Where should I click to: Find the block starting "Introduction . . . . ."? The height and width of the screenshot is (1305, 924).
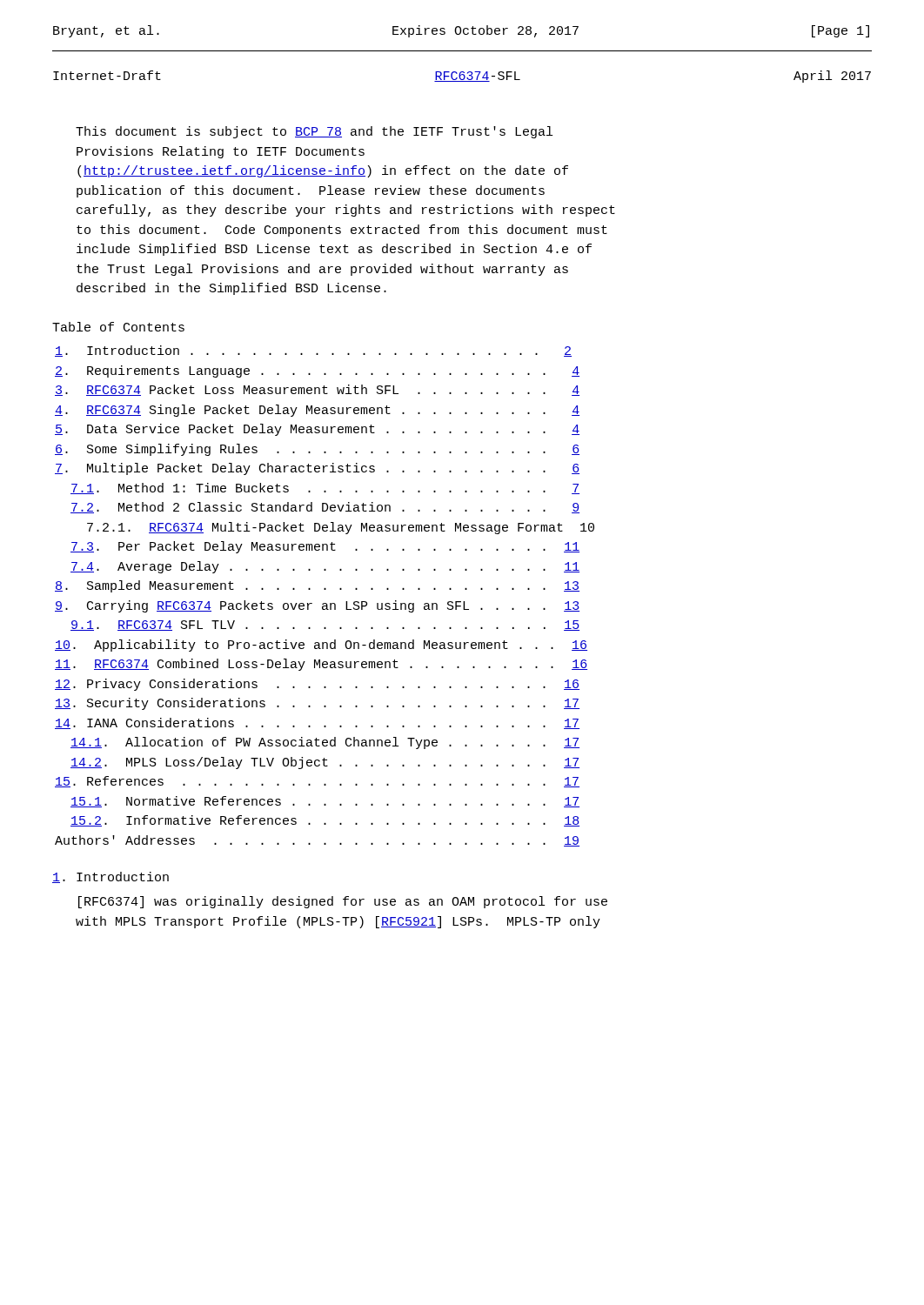point(313,352)
